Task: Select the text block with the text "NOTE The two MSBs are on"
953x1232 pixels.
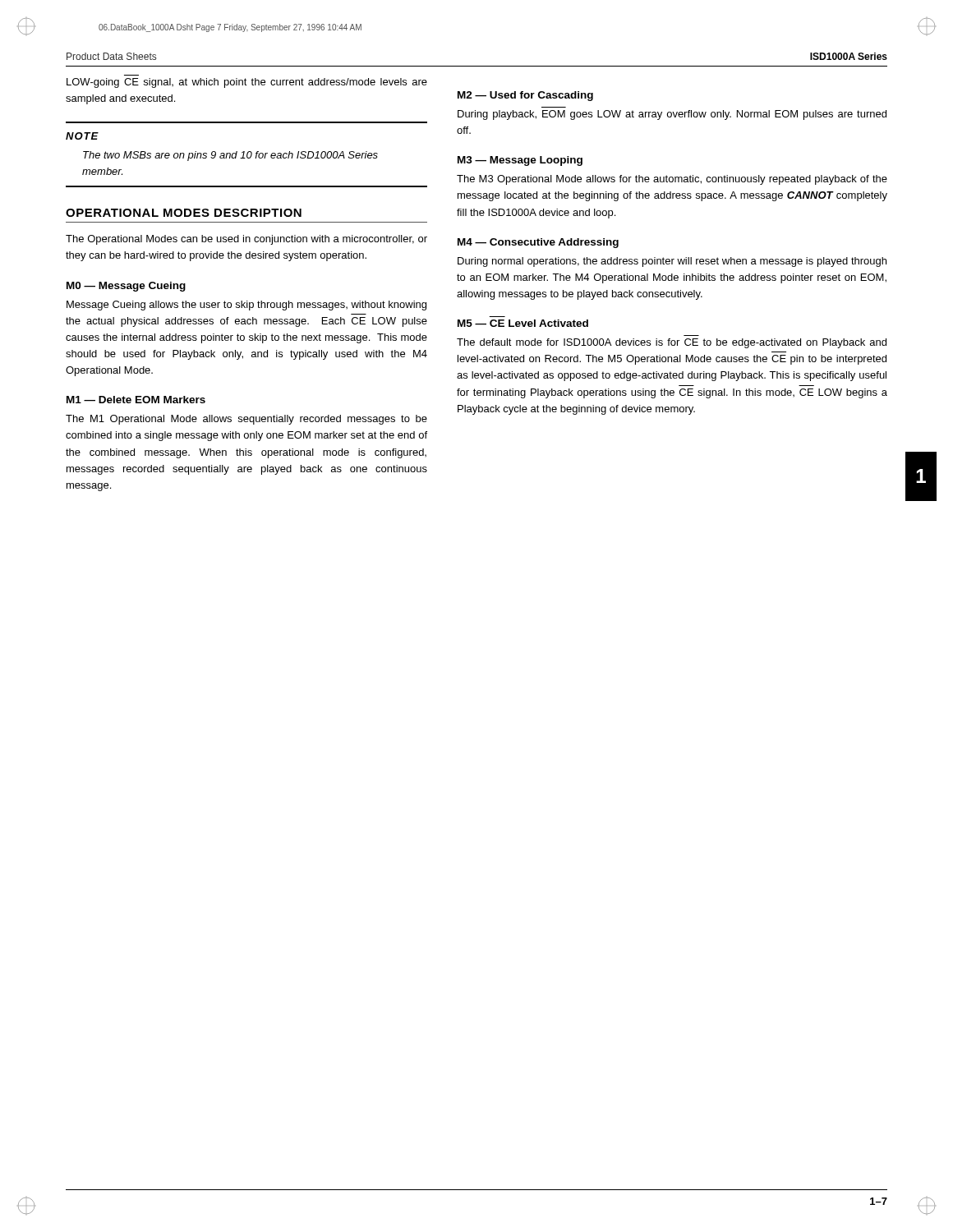Action: pyautogui.click(x=242, y=155)
